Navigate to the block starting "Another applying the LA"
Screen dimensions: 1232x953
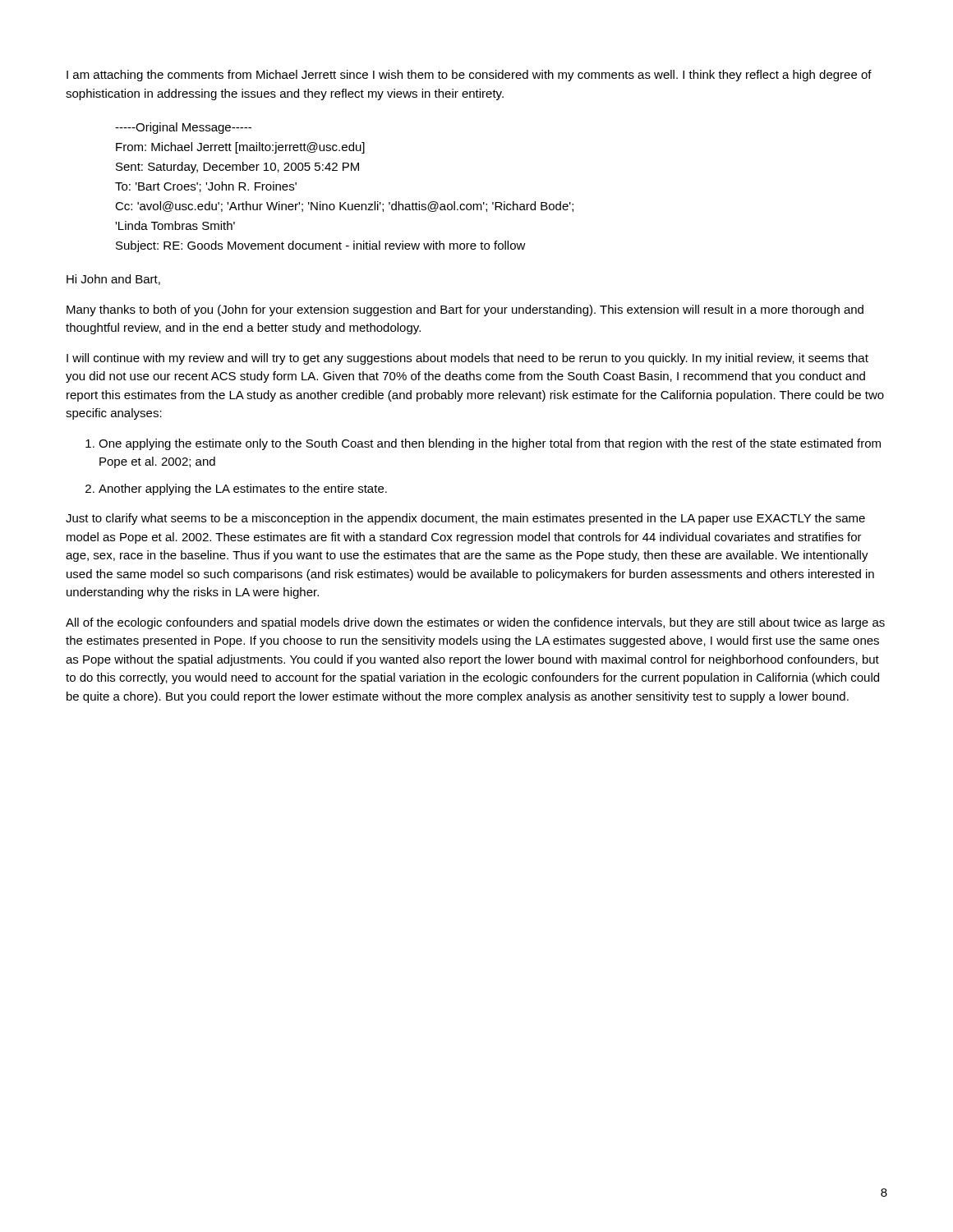243,488
